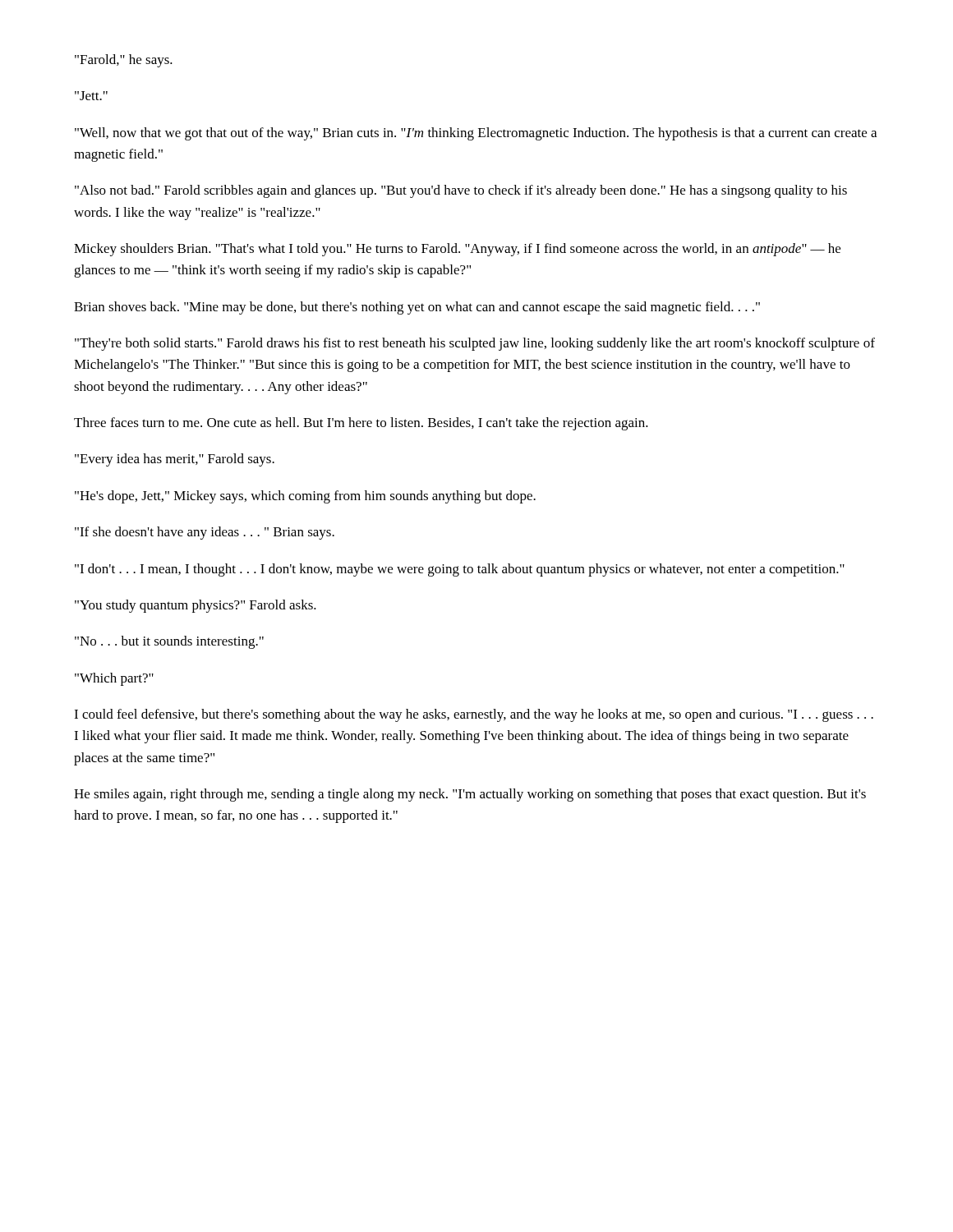Click on the text block containing ""If she doesn't have any ideas . ."
The height and width of the screenshot is (1232, 953).
click(x=204, y=532)
